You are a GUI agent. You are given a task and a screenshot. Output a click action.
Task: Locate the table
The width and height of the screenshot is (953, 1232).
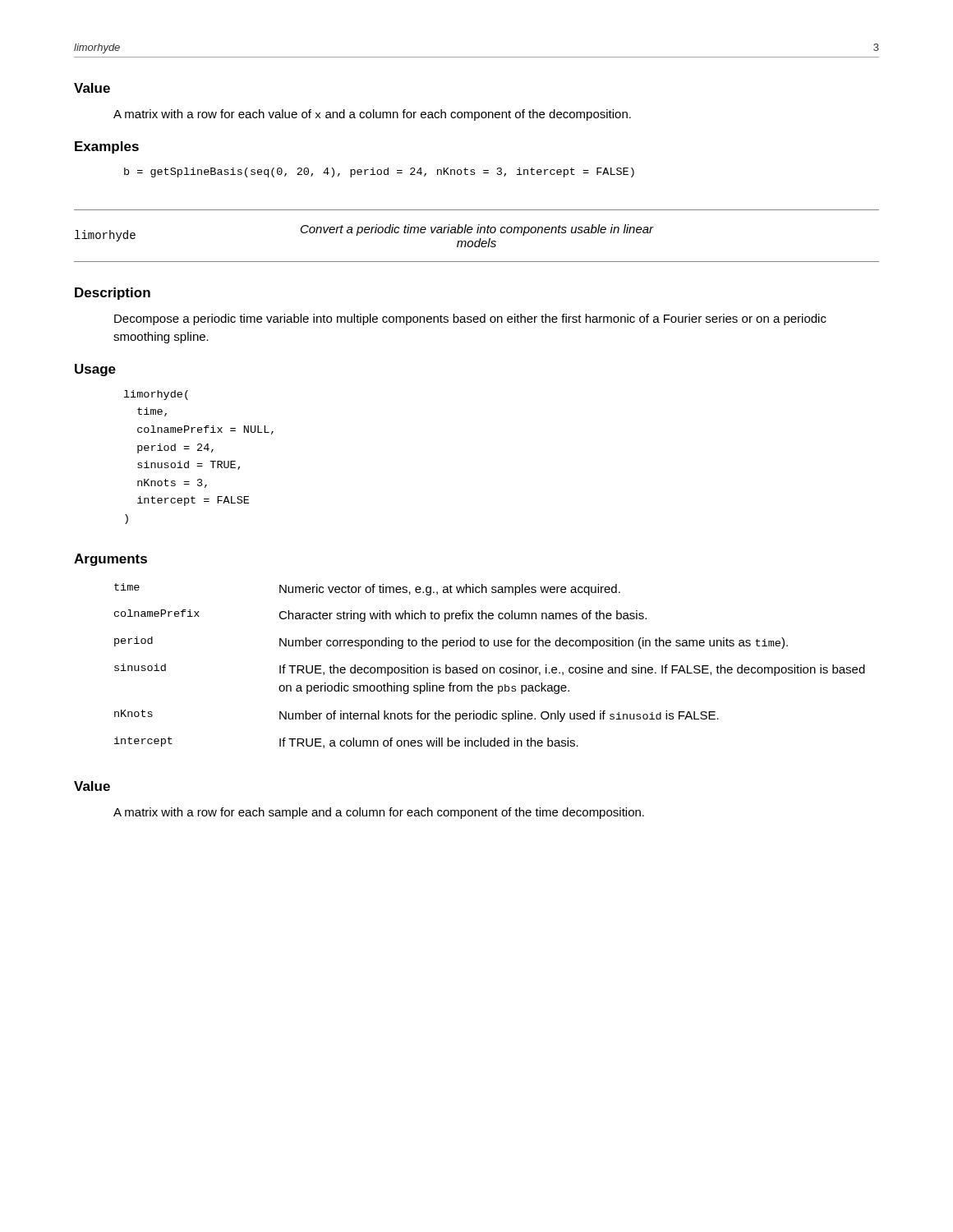click(x=476, y=666)
